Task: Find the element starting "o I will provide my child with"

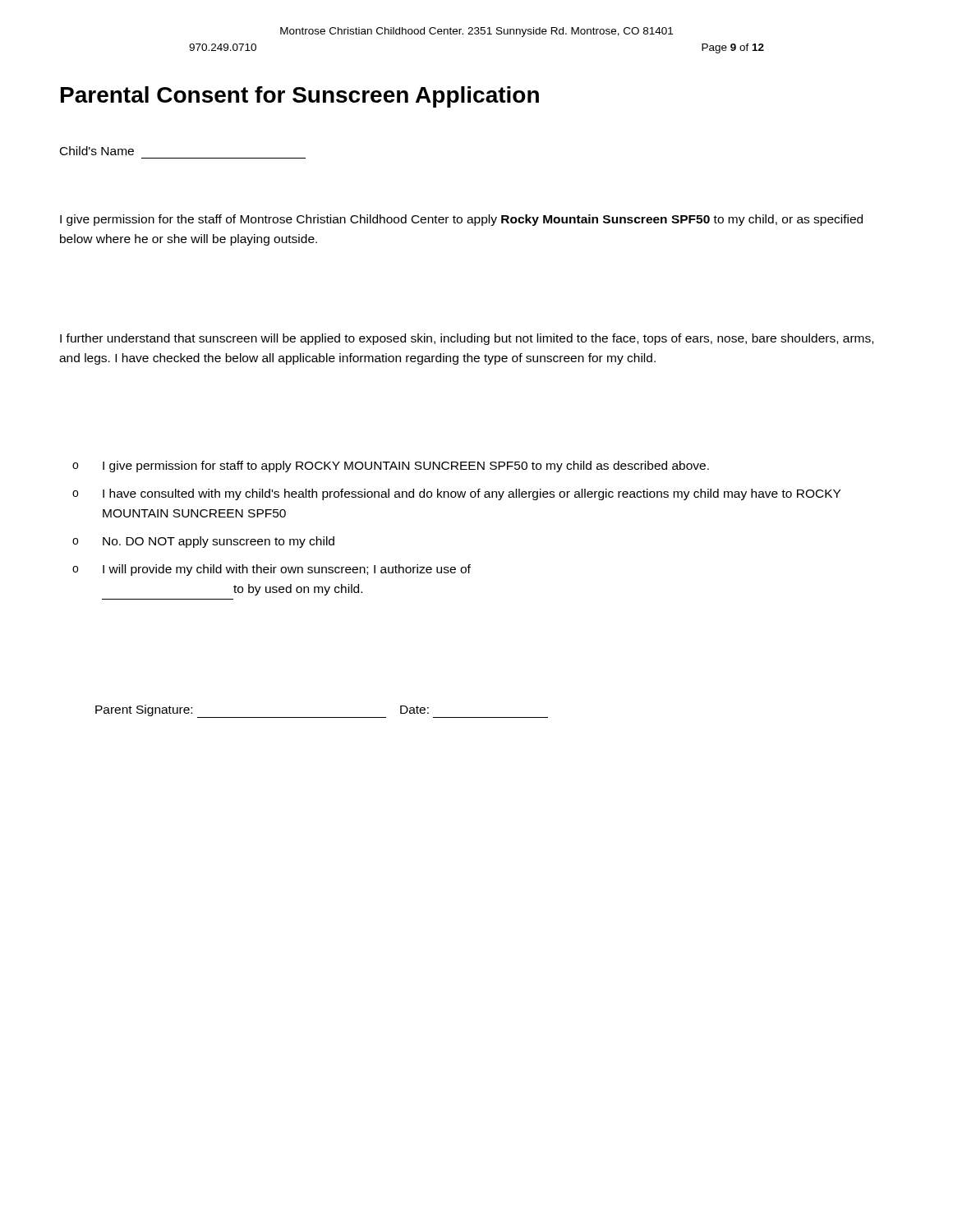Action: (476, 579)
